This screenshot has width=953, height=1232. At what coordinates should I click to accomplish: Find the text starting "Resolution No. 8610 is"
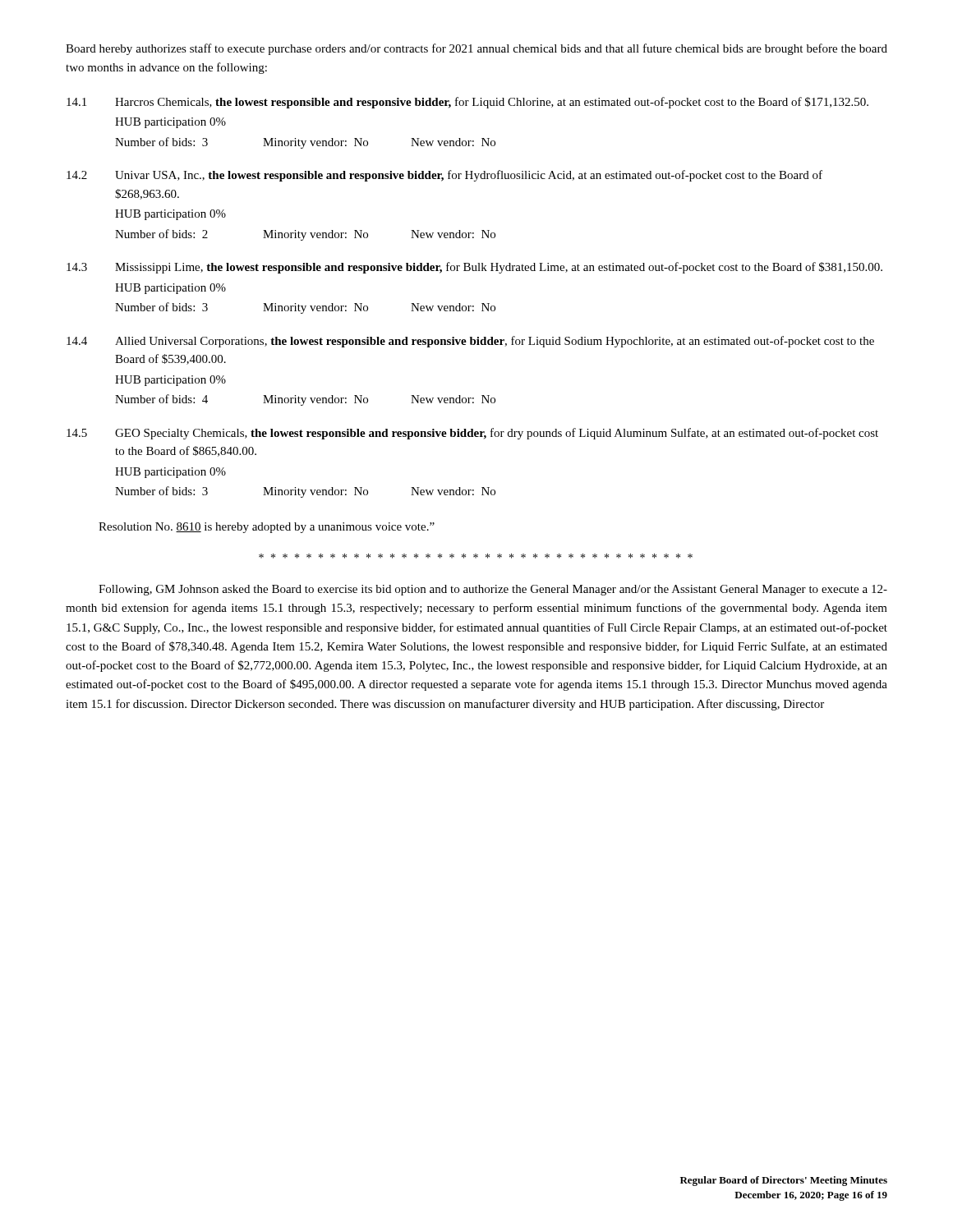click(267, 526)
